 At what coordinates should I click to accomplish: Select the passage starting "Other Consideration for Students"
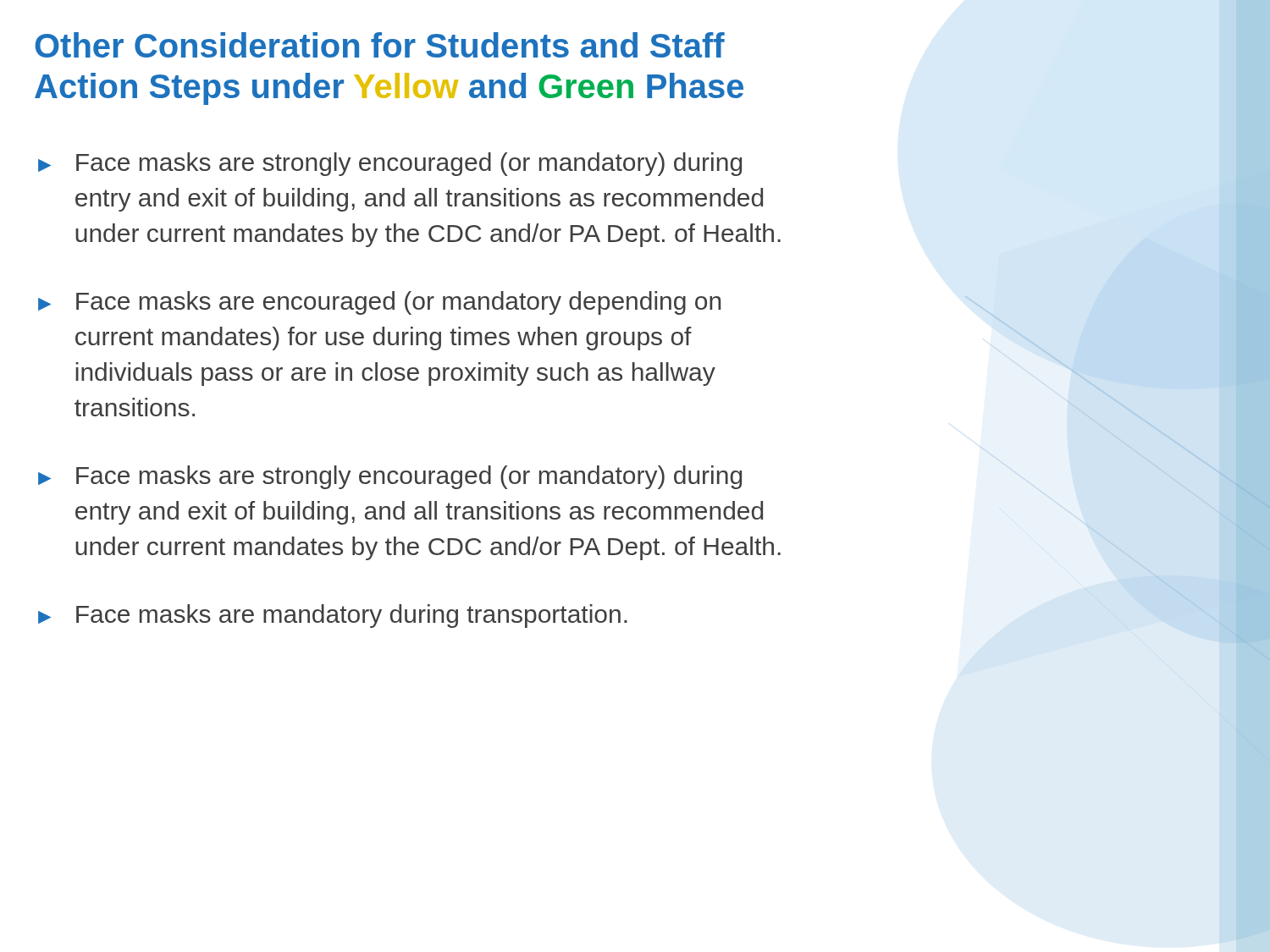click(x=389, y=66)
